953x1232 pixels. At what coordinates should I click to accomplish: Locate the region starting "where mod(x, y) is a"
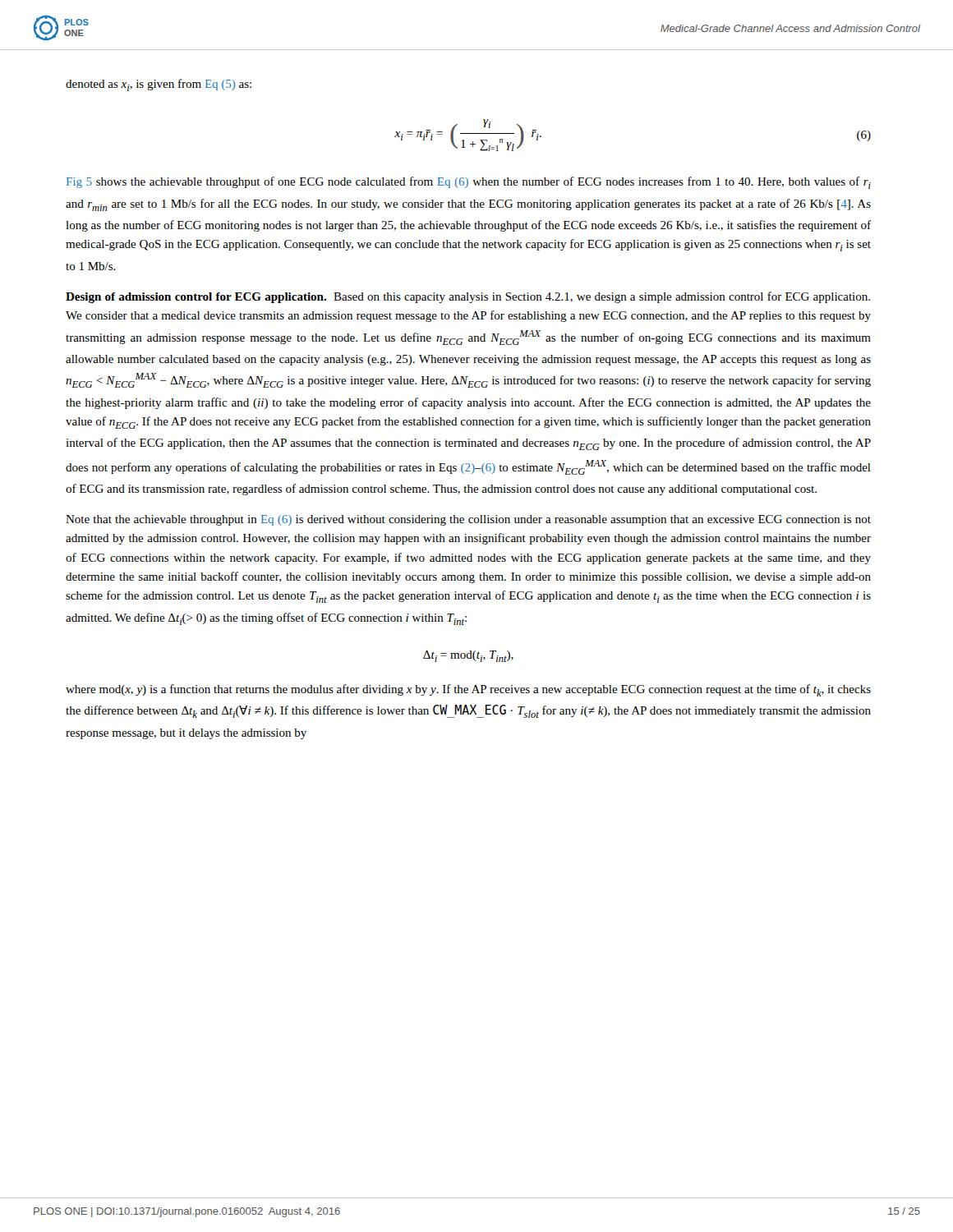click(468, 711)
